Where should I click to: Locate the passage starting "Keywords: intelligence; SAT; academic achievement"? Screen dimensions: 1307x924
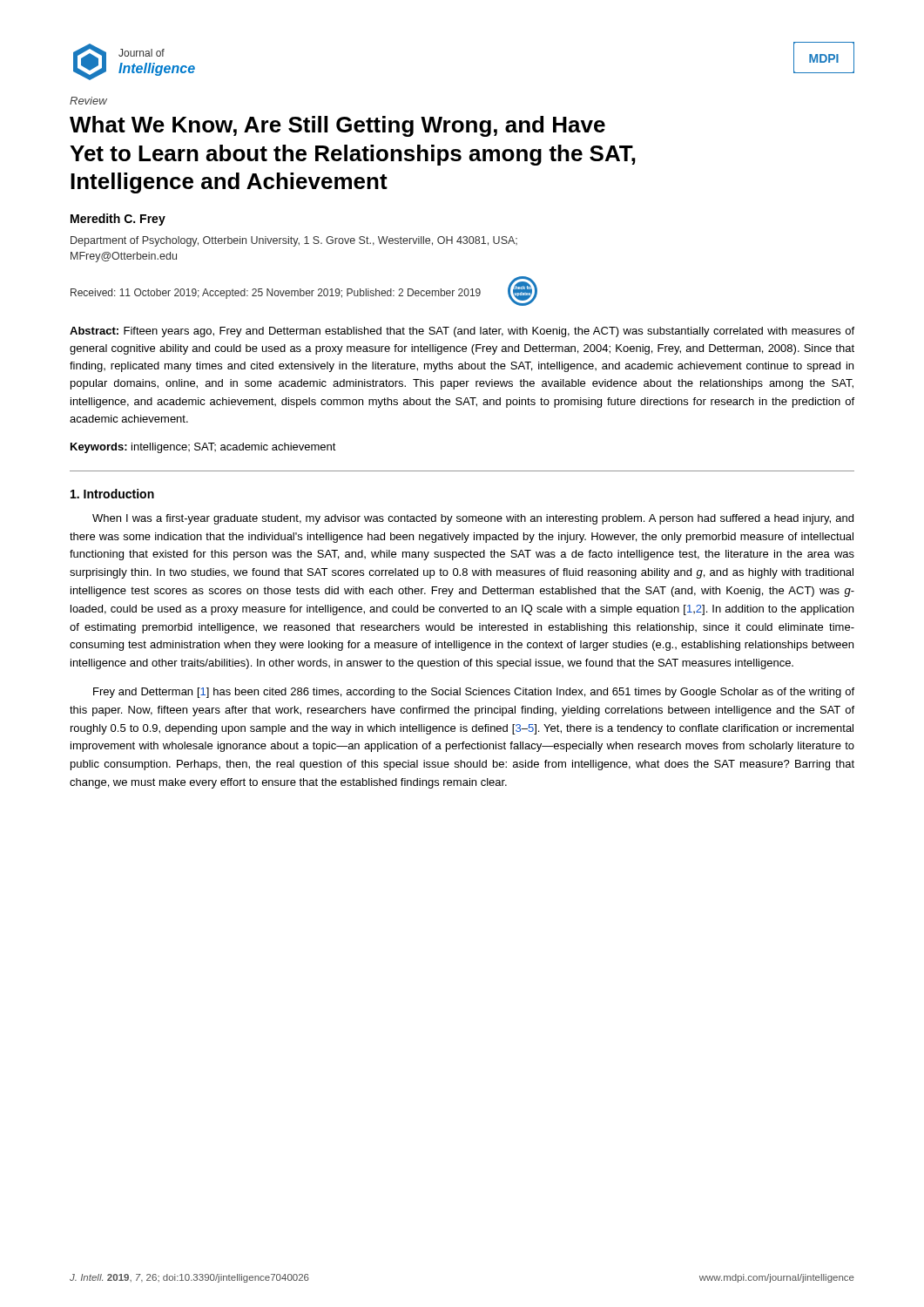tap(203, 446)
